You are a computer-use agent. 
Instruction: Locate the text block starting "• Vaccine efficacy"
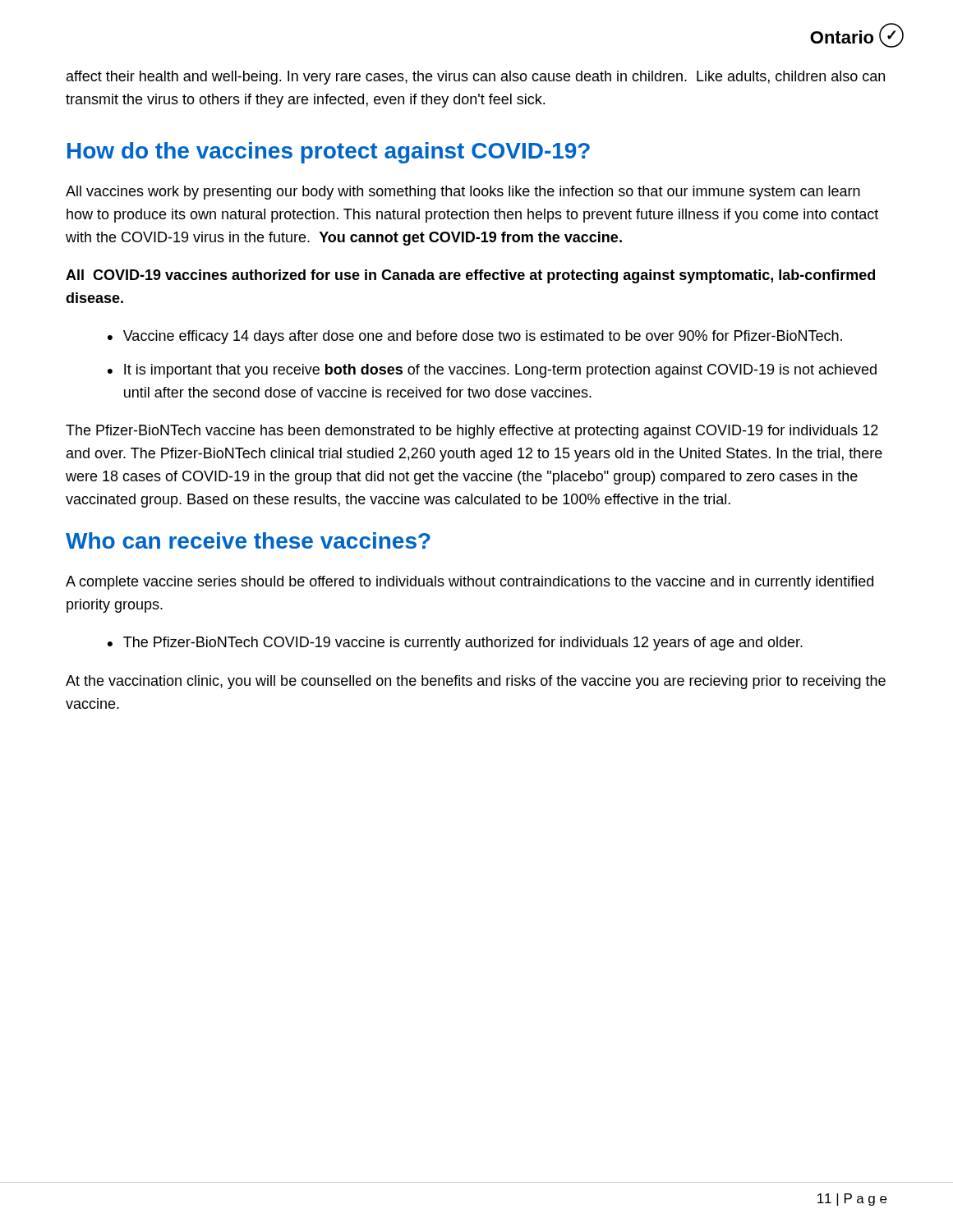[x=497, y=337]
